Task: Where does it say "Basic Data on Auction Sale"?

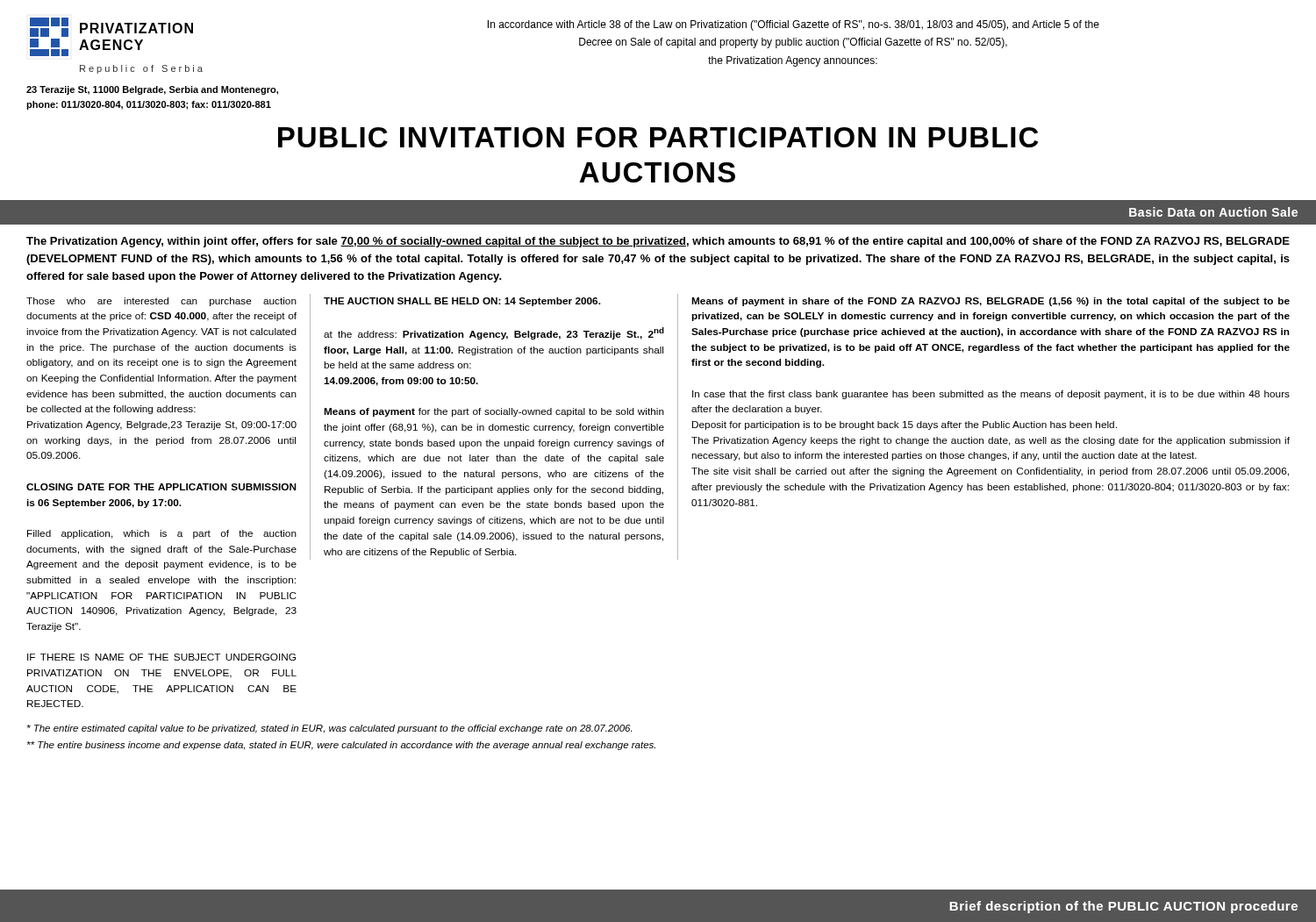Action: click(x=1213, y=212)
